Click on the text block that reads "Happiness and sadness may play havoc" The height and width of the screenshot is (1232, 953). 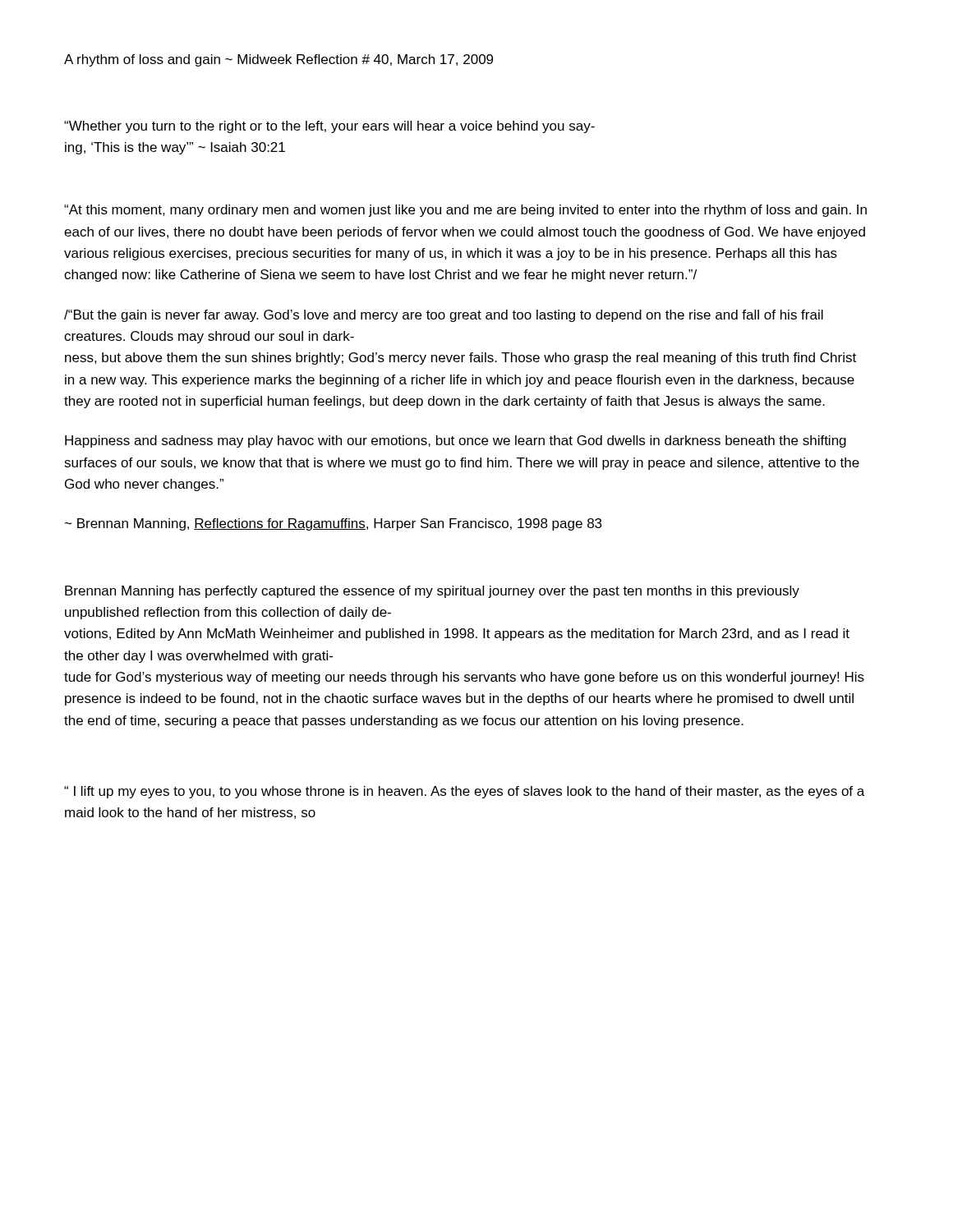[x=462, y=462]
